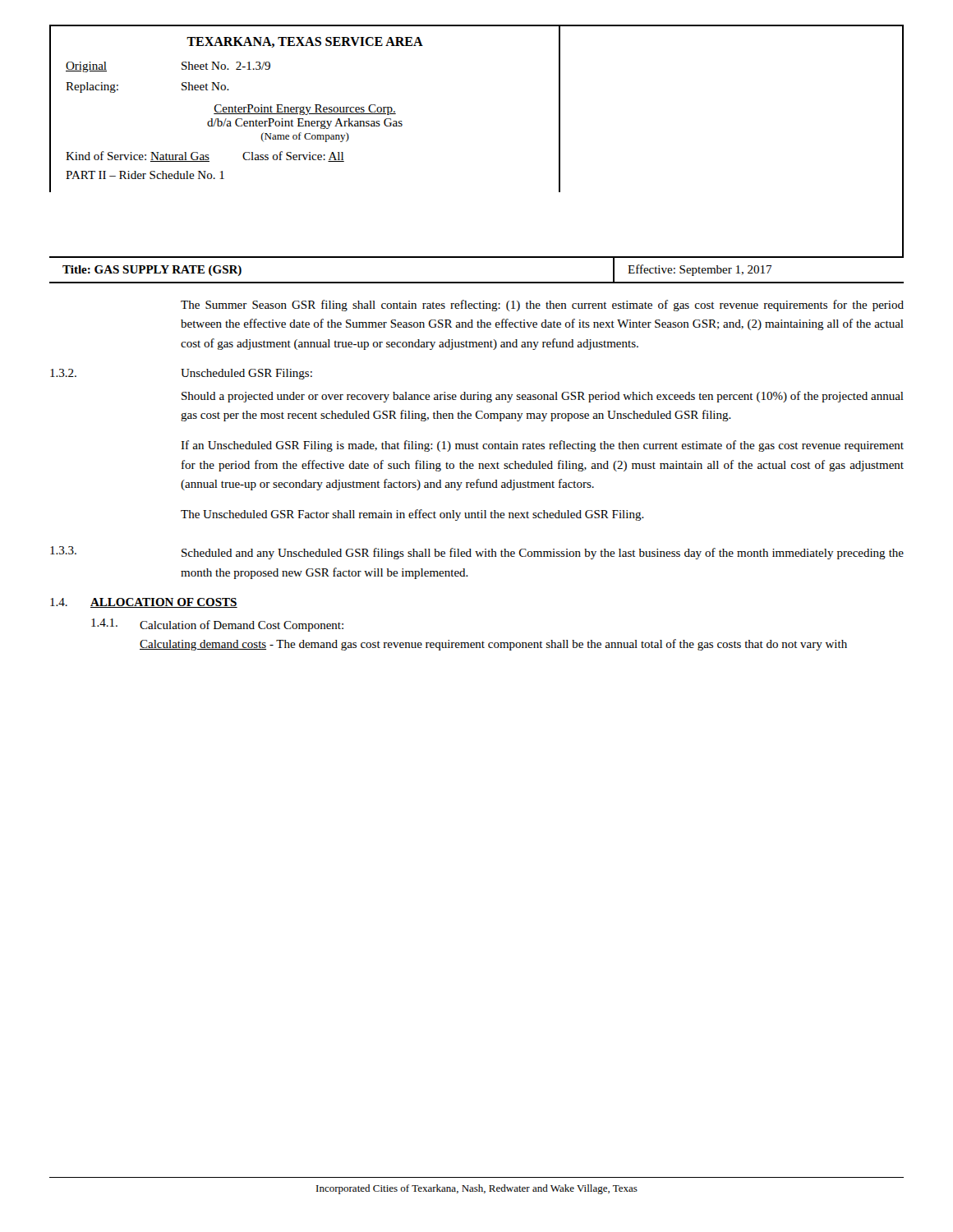Find "Replacing: Sheet No." on this page
The width and height of the screenshot is (953, 1232).
(x=92, y=87)
